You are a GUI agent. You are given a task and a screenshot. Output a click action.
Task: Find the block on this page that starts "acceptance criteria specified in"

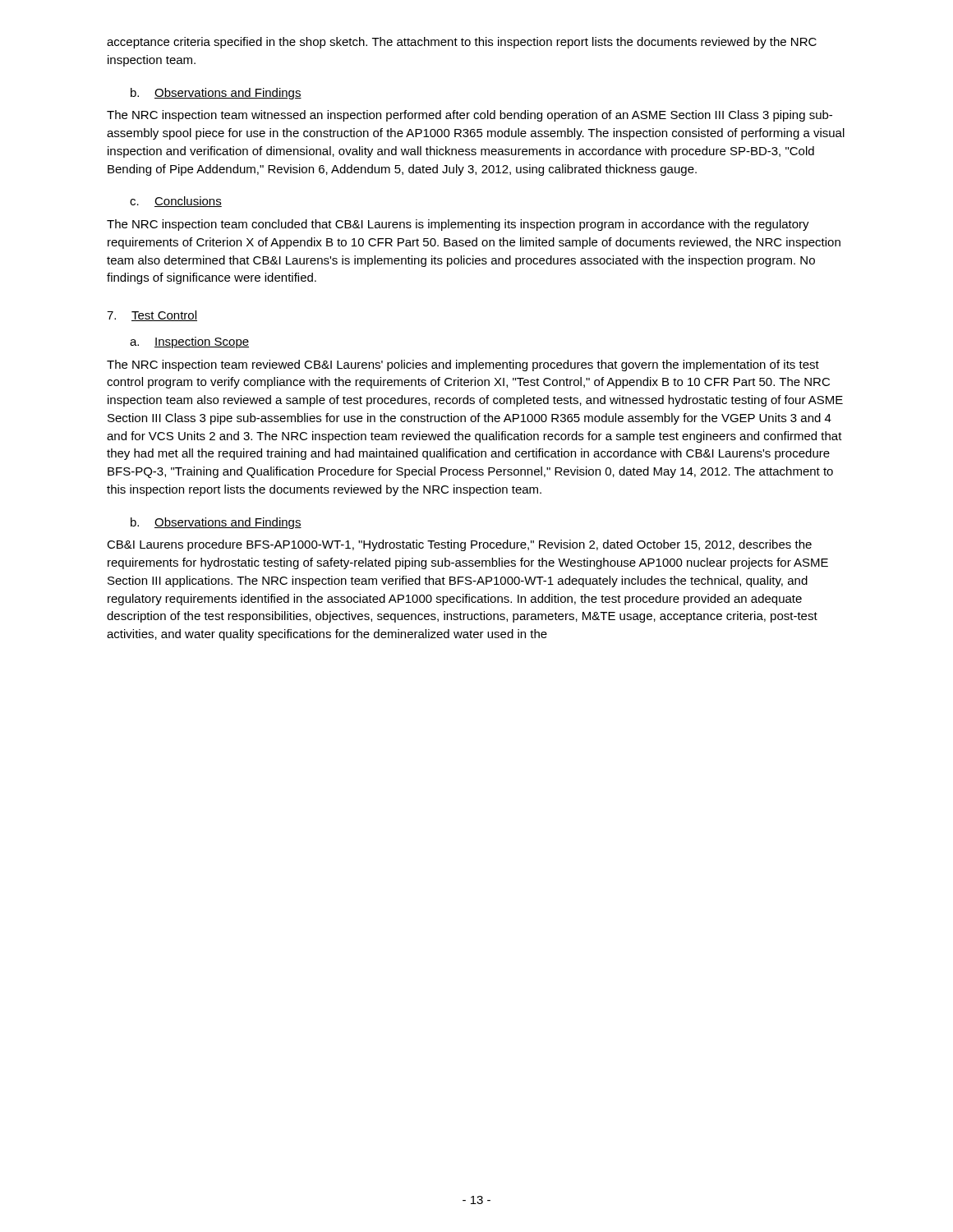(462, 50)
